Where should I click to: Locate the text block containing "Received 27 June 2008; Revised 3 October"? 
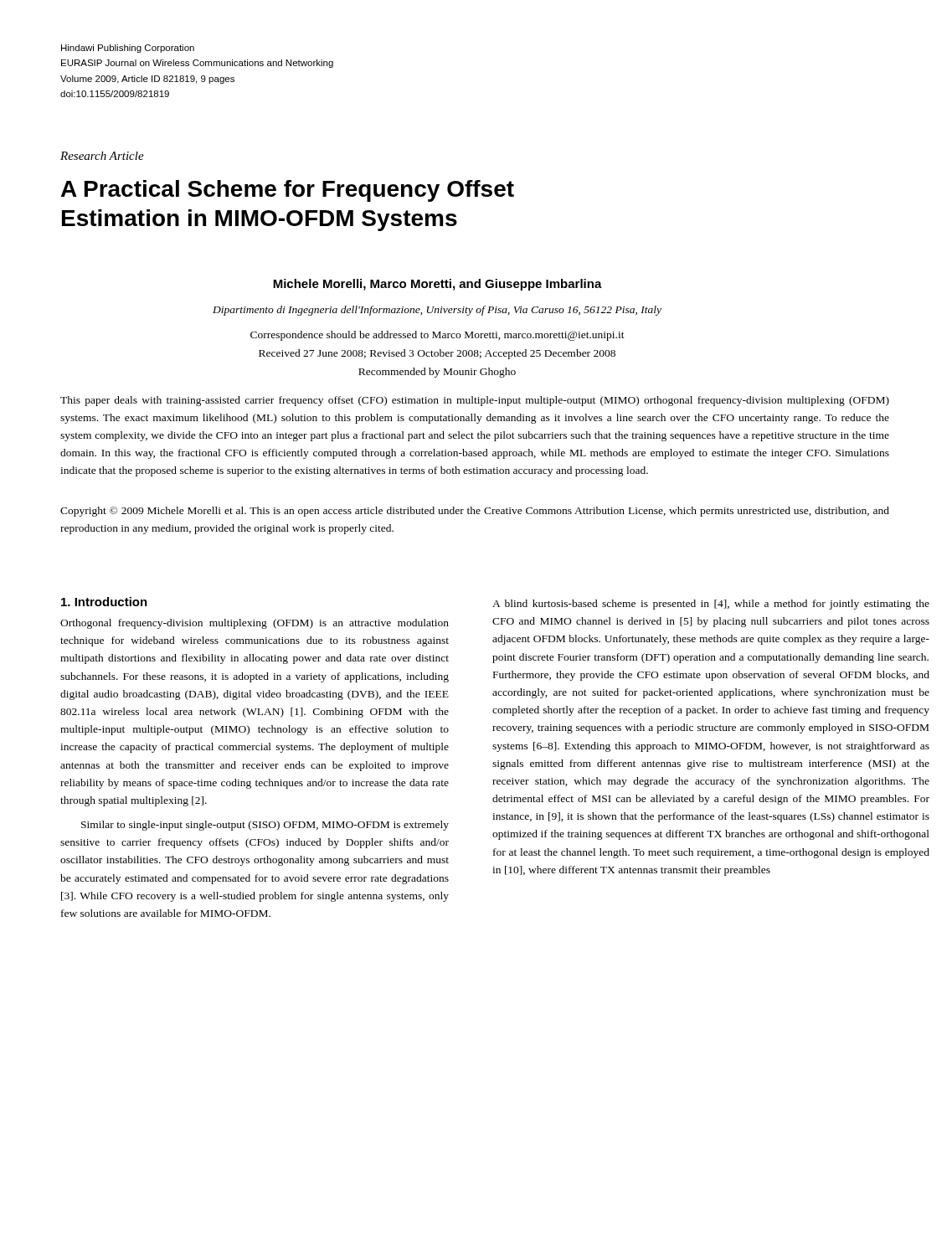(437, 353)
